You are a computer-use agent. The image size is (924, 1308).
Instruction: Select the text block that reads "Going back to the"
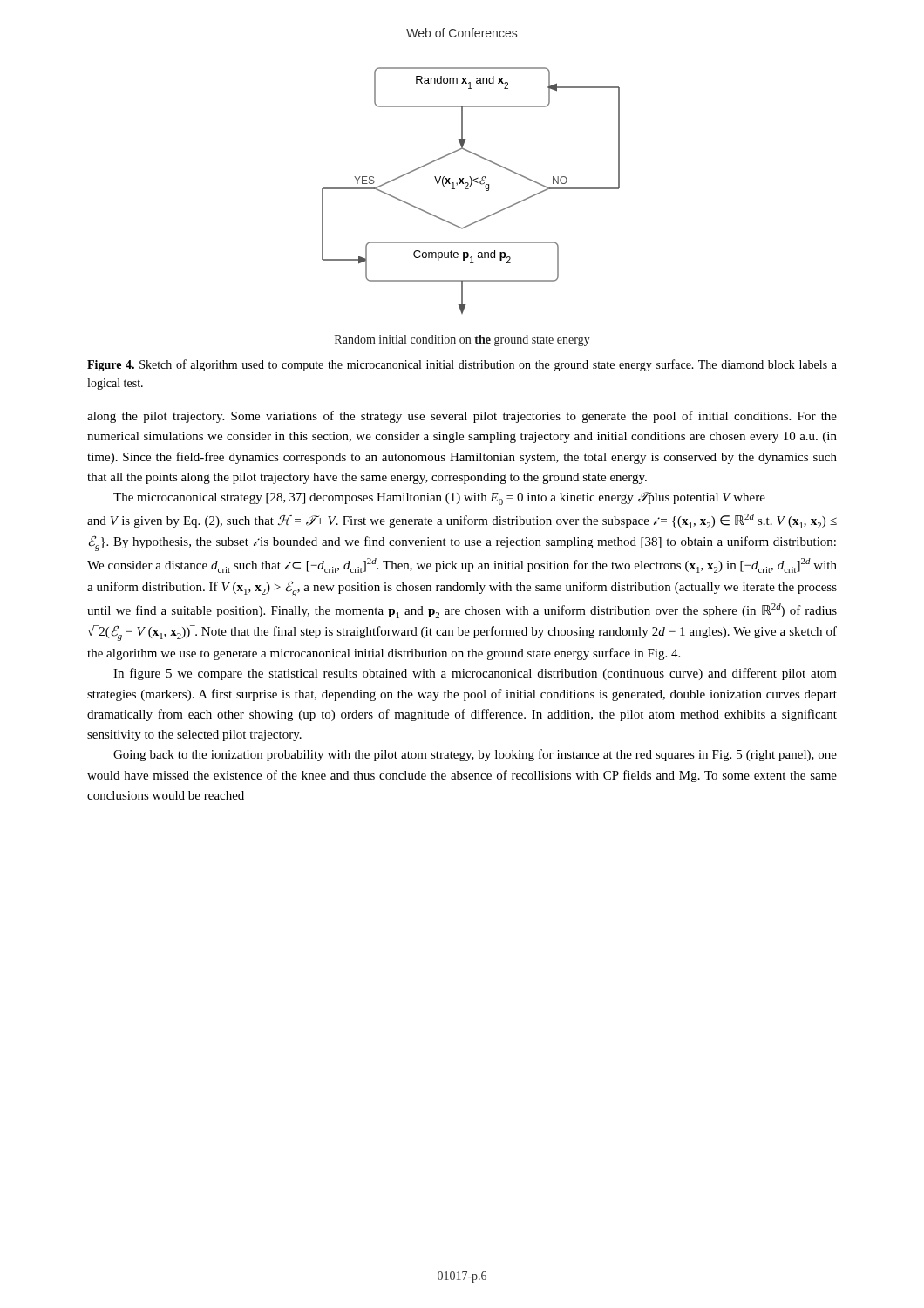tap(462, 775)
